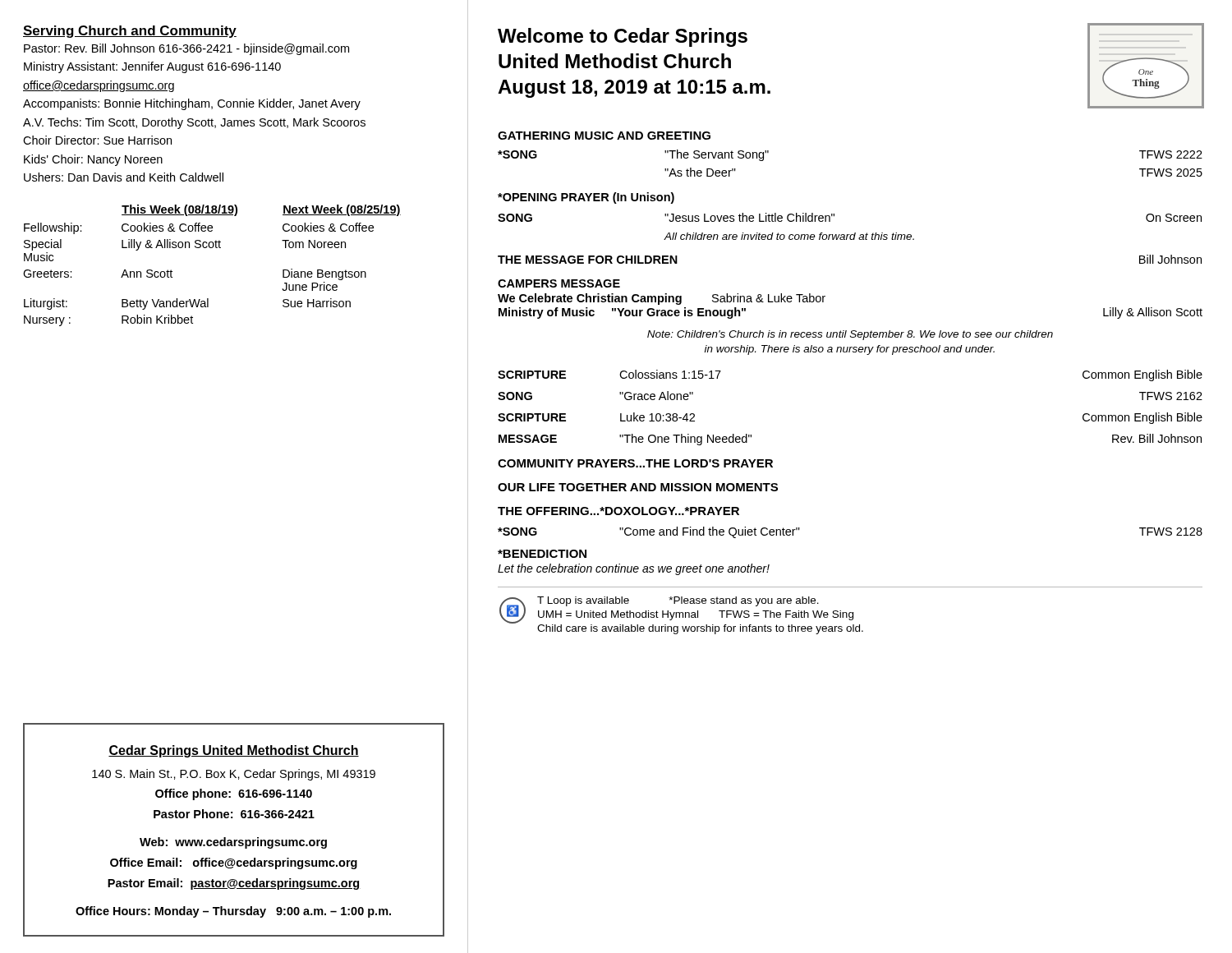Find the block on this page that starts "SONG "Jesus Loves"
Image resolution: width=1232 pixels, height=953 pixels.
click(x=850, y=228)
